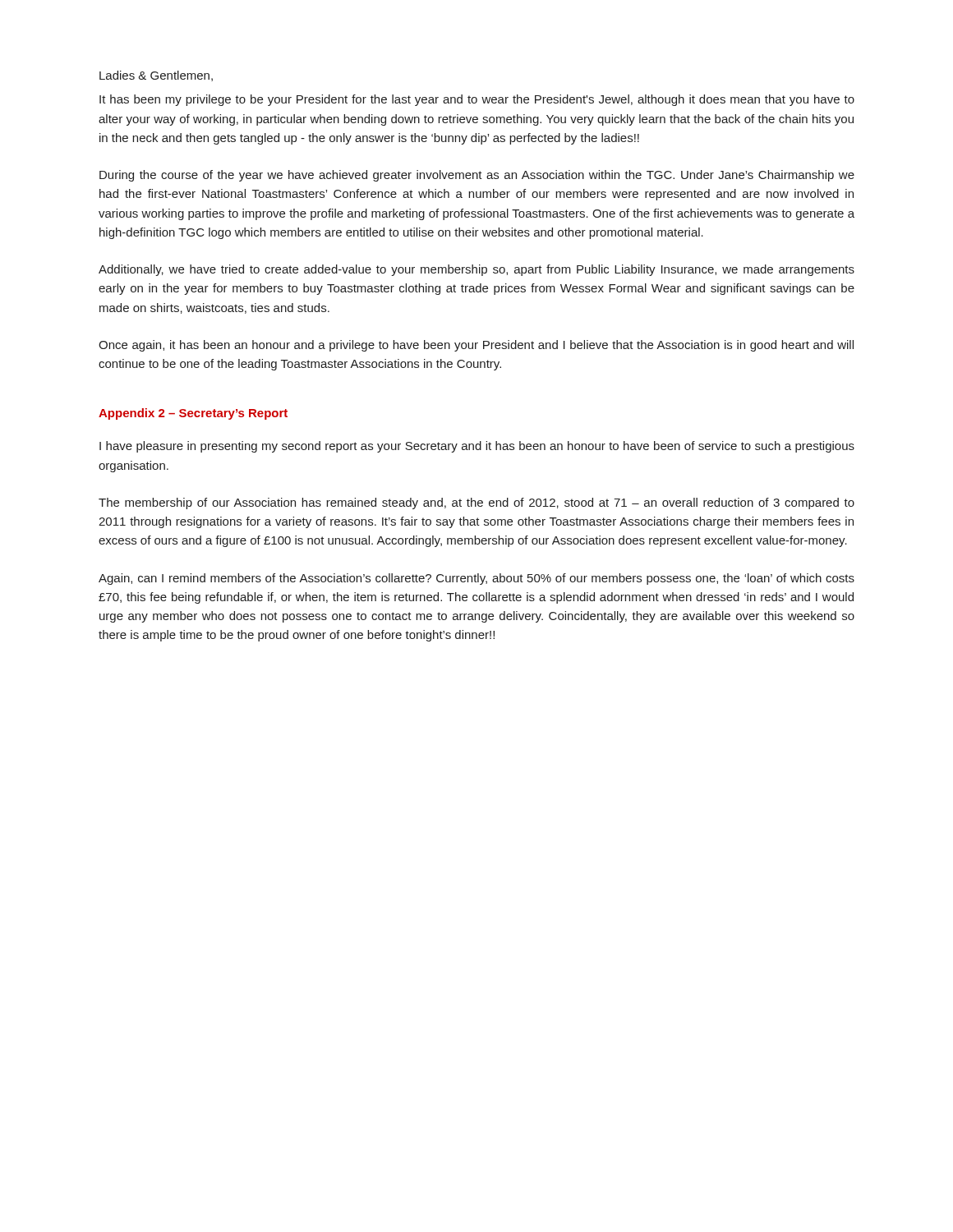Where is the passage that starts "Additionally, we have tried to create"?
953x1232 pixels.
[x=476, y=288]
